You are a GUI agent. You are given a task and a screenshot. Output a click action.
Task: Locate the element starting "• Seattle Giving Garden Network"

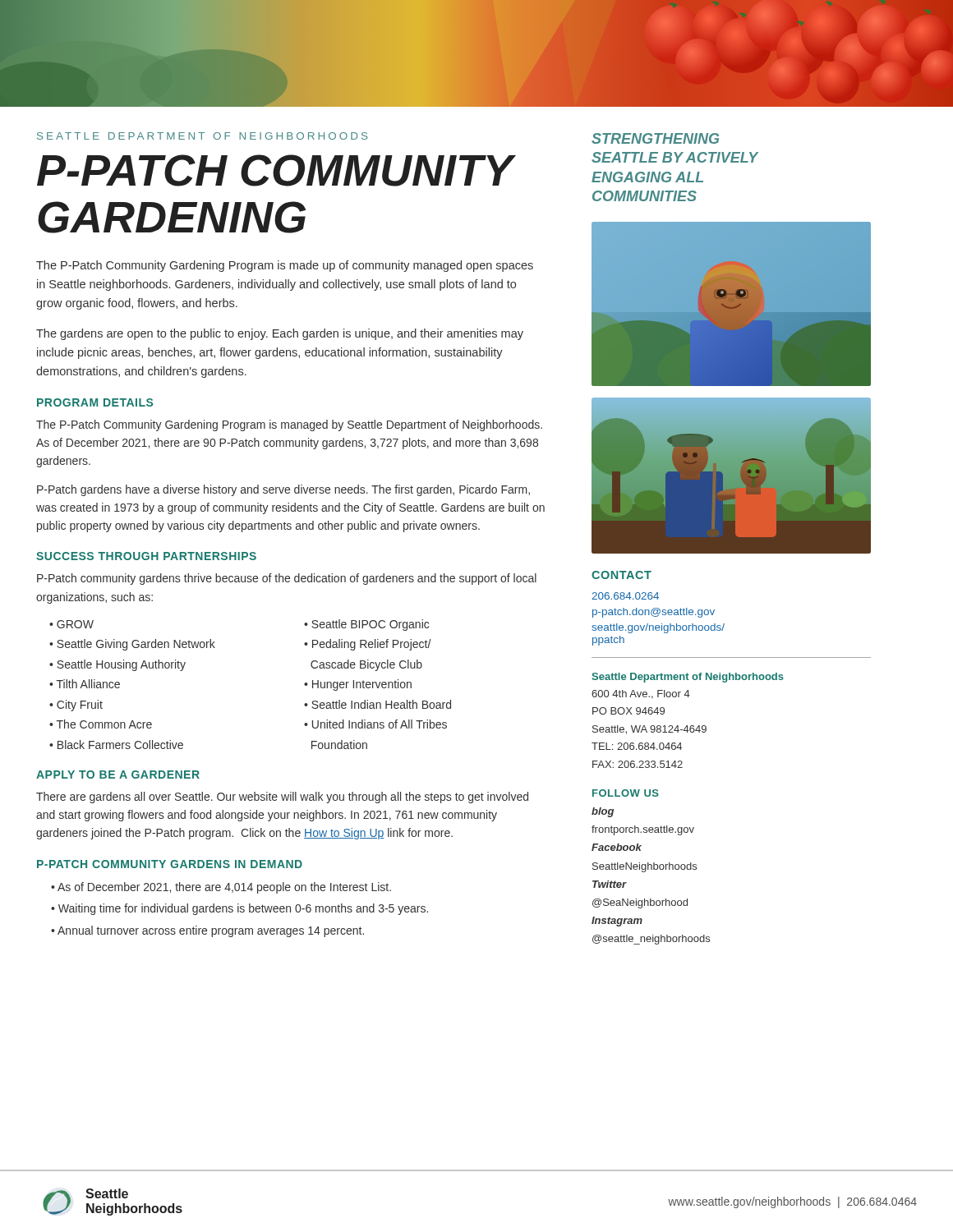(132, 644)
